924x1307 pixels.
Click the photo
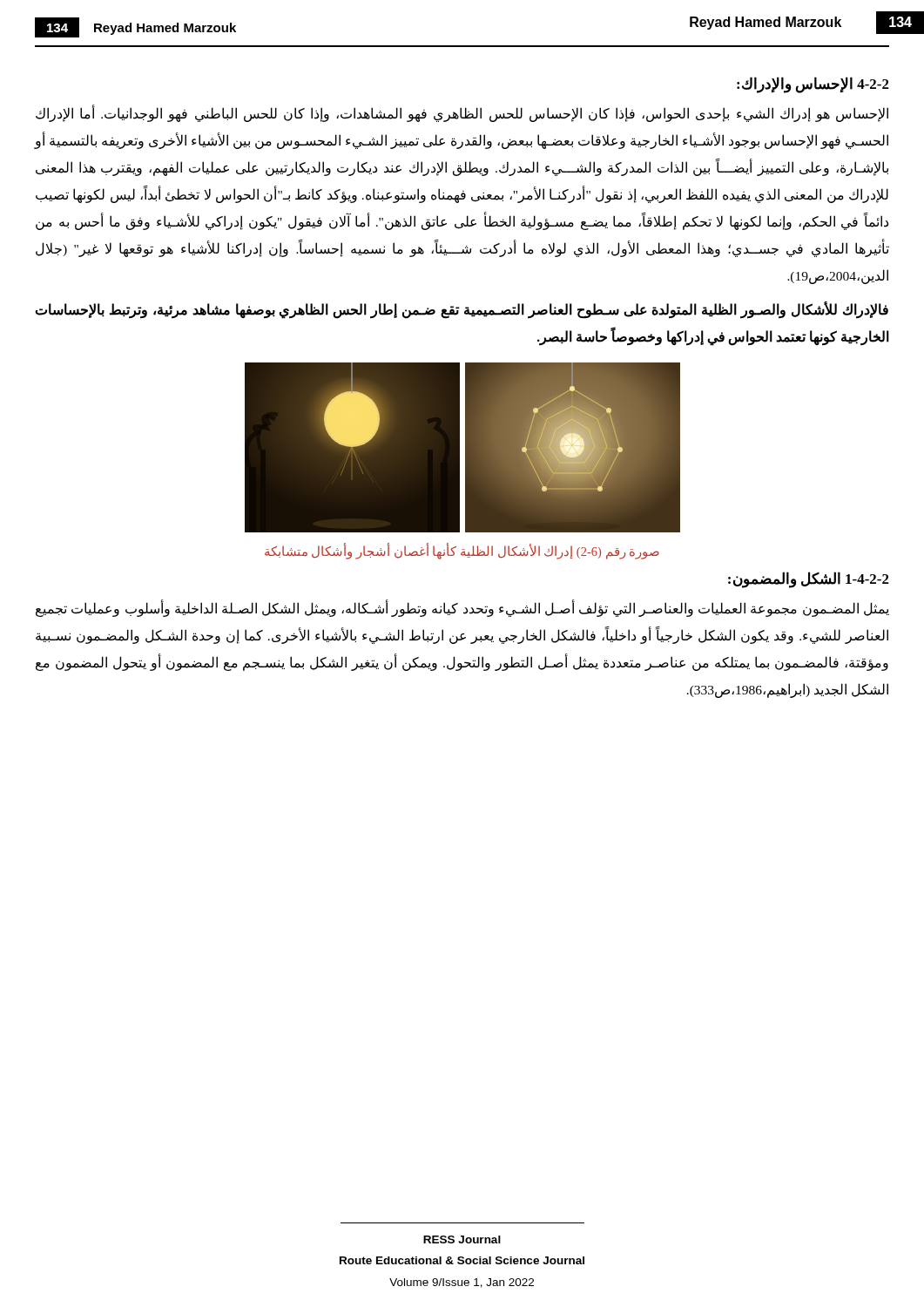(x=462, y=447)
